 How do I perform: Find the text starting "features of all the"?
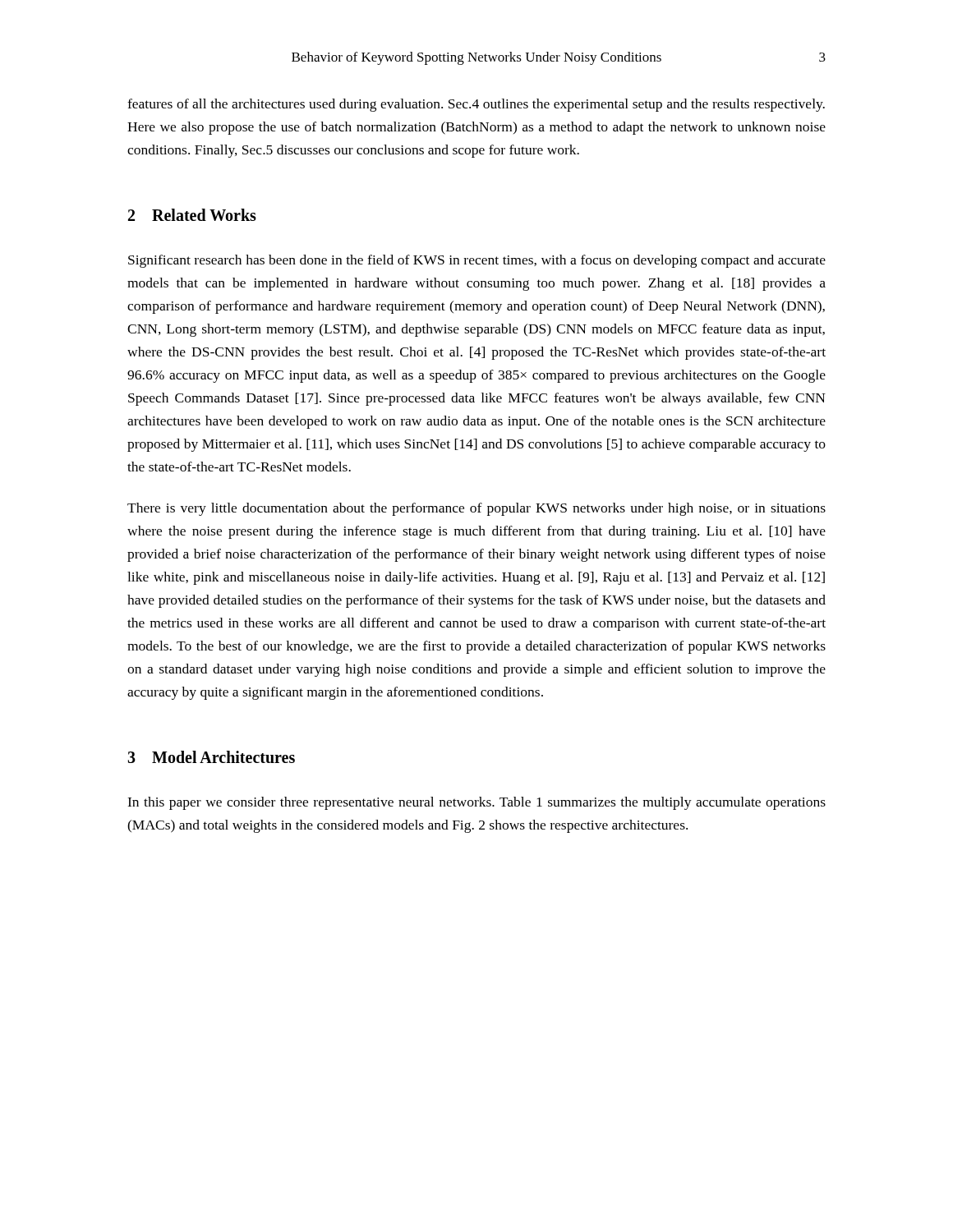pos(476,126)
